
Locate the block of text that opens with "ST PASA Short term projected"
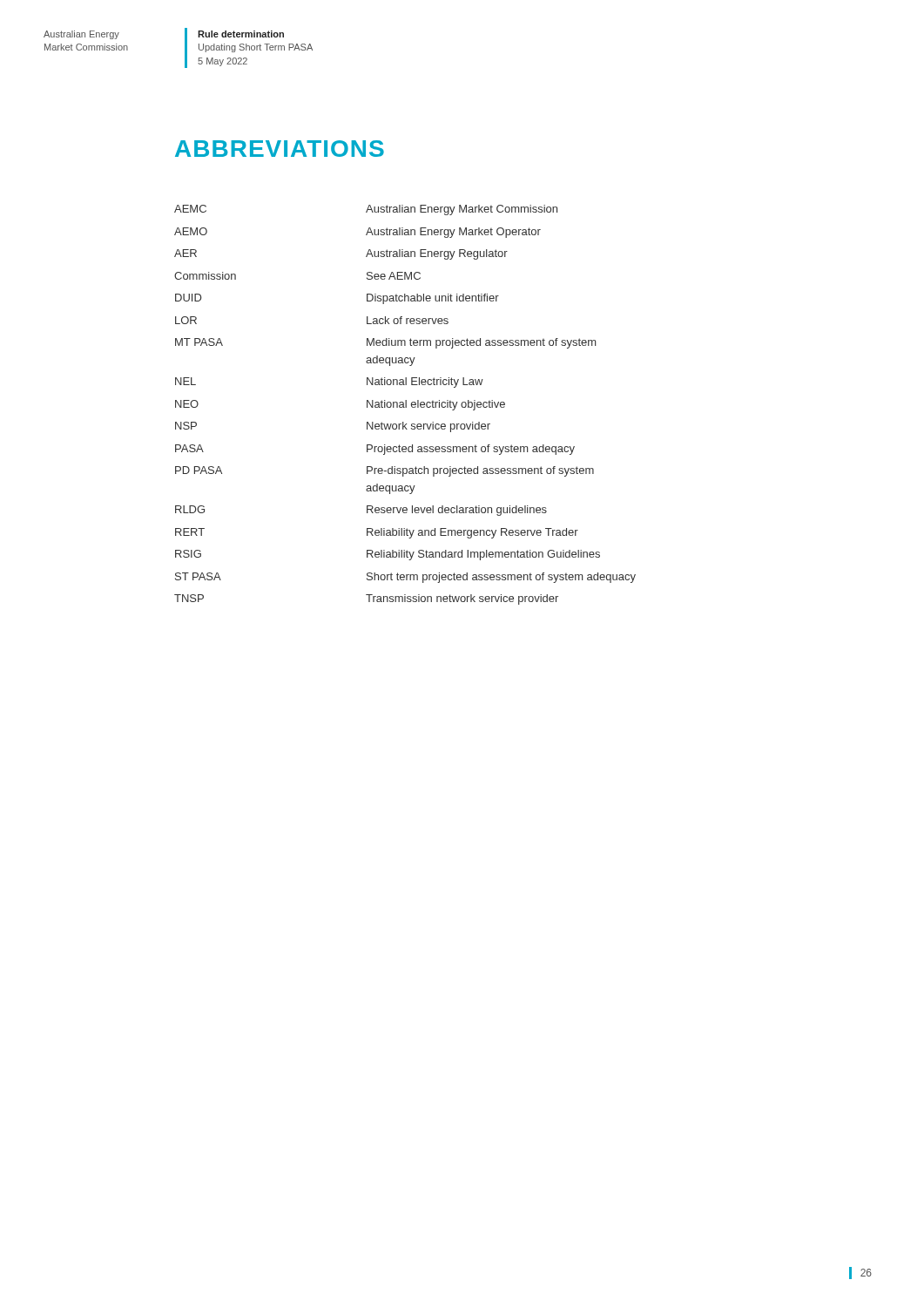click(x=514, y=576)
